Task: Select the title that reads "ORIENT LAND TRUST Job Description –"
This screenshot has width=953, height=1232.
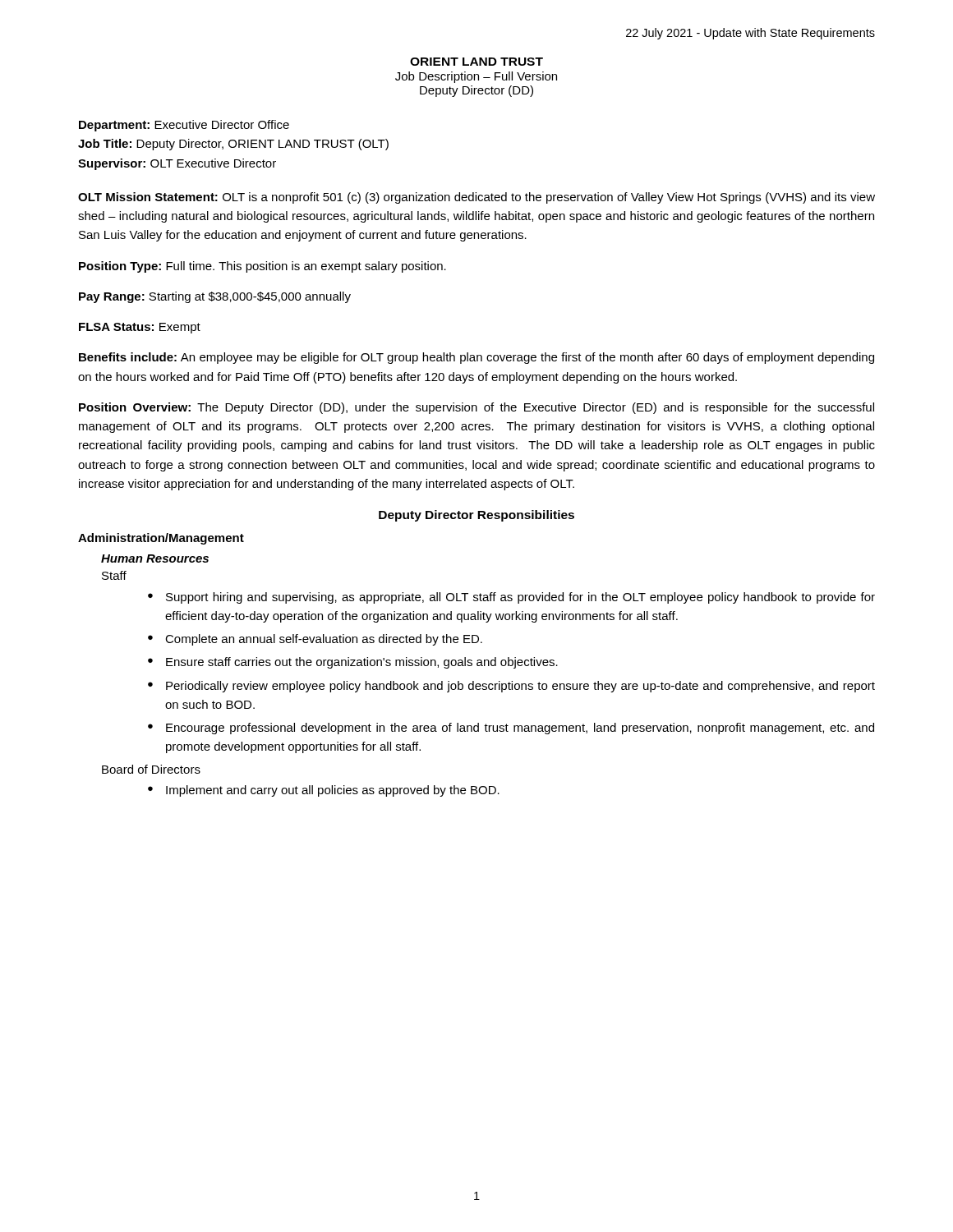Action: click(x=476, y=76)
